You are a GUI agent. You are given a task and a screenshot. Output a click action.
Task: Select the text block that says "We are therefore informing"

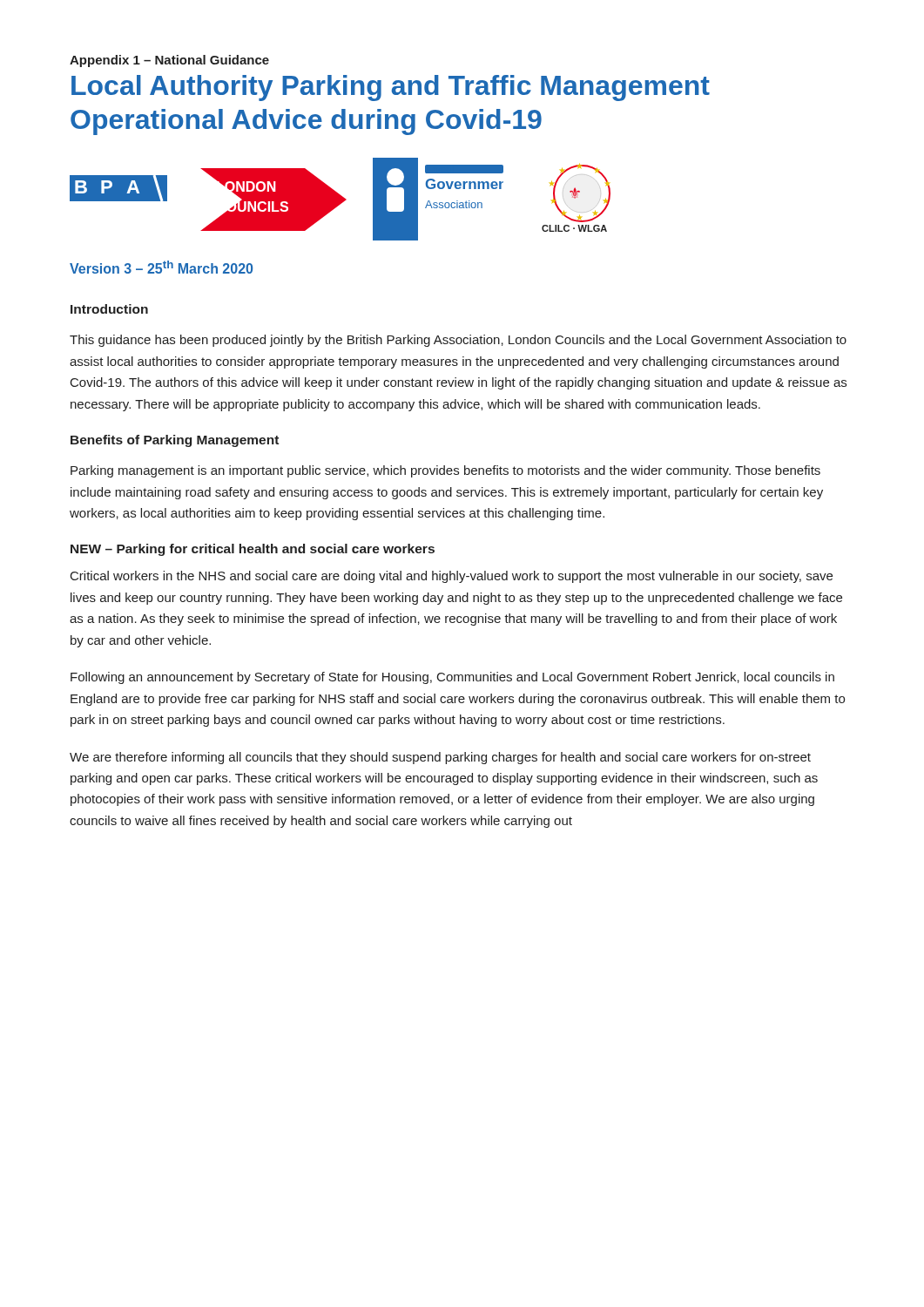pos(444,788)
